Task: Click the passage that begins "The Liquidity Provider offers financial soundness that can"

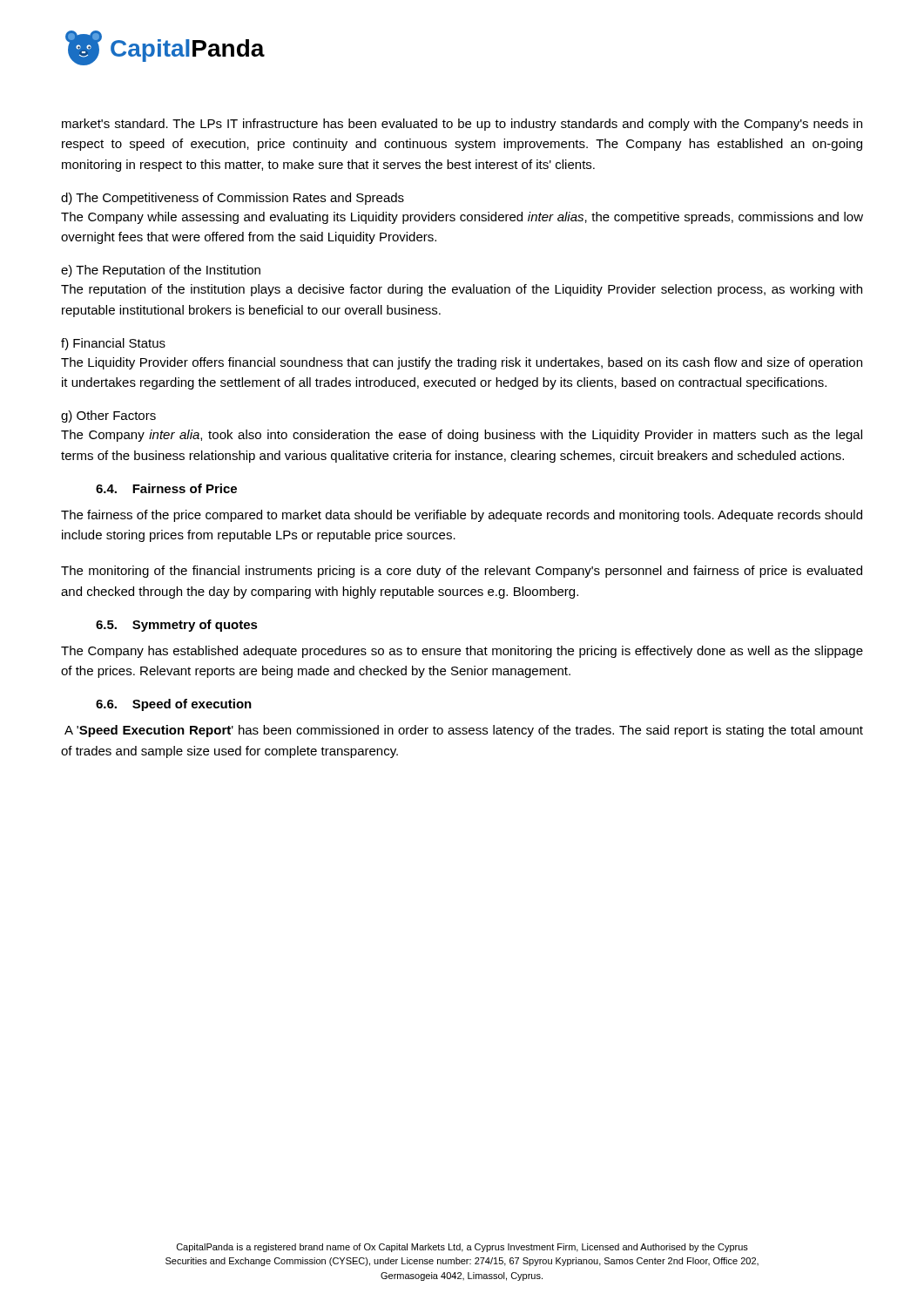Action: [462, 372]
